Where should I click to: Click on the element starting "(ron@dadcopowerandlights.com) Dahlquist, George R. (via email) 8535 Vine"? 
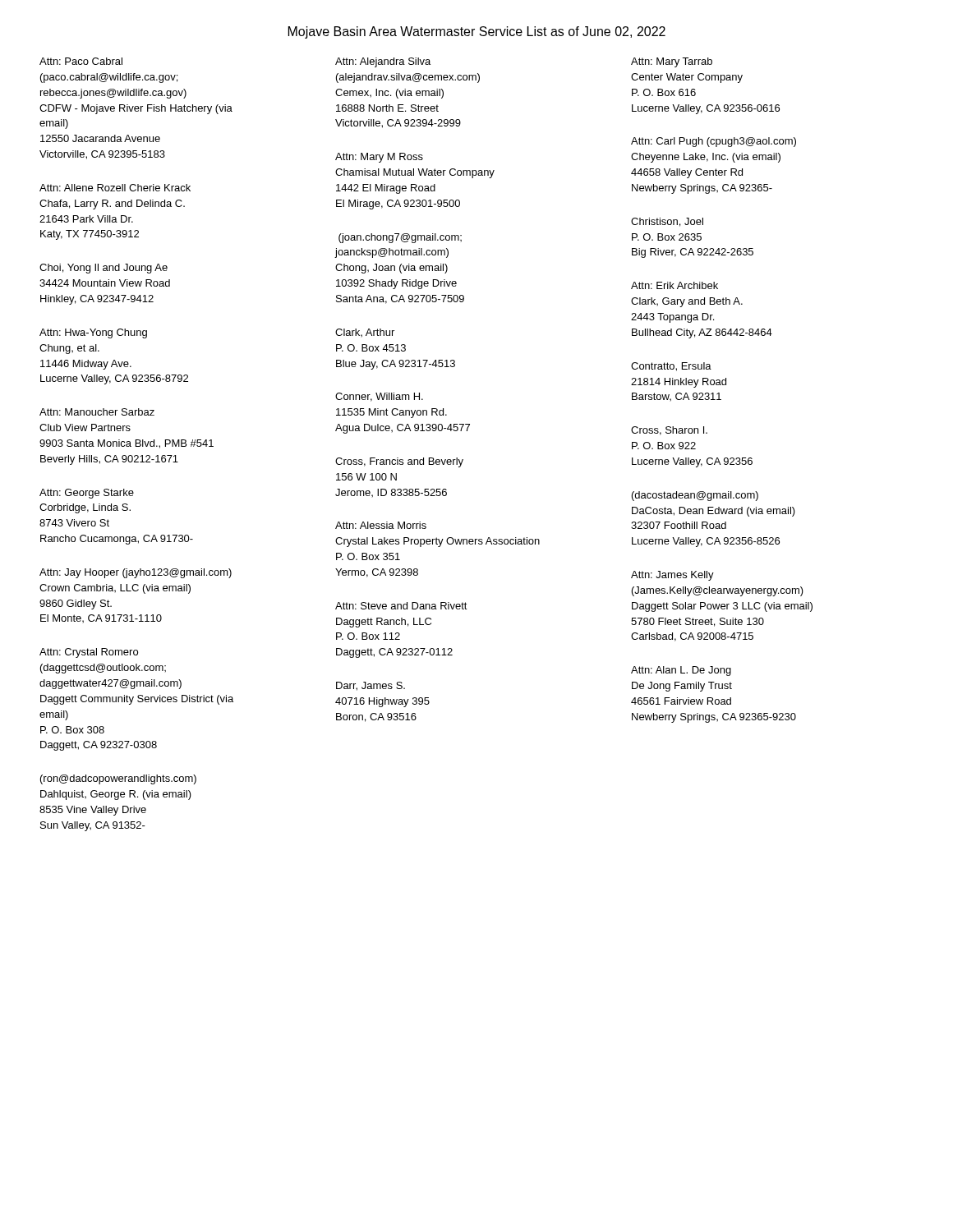[x=181, y=802]
